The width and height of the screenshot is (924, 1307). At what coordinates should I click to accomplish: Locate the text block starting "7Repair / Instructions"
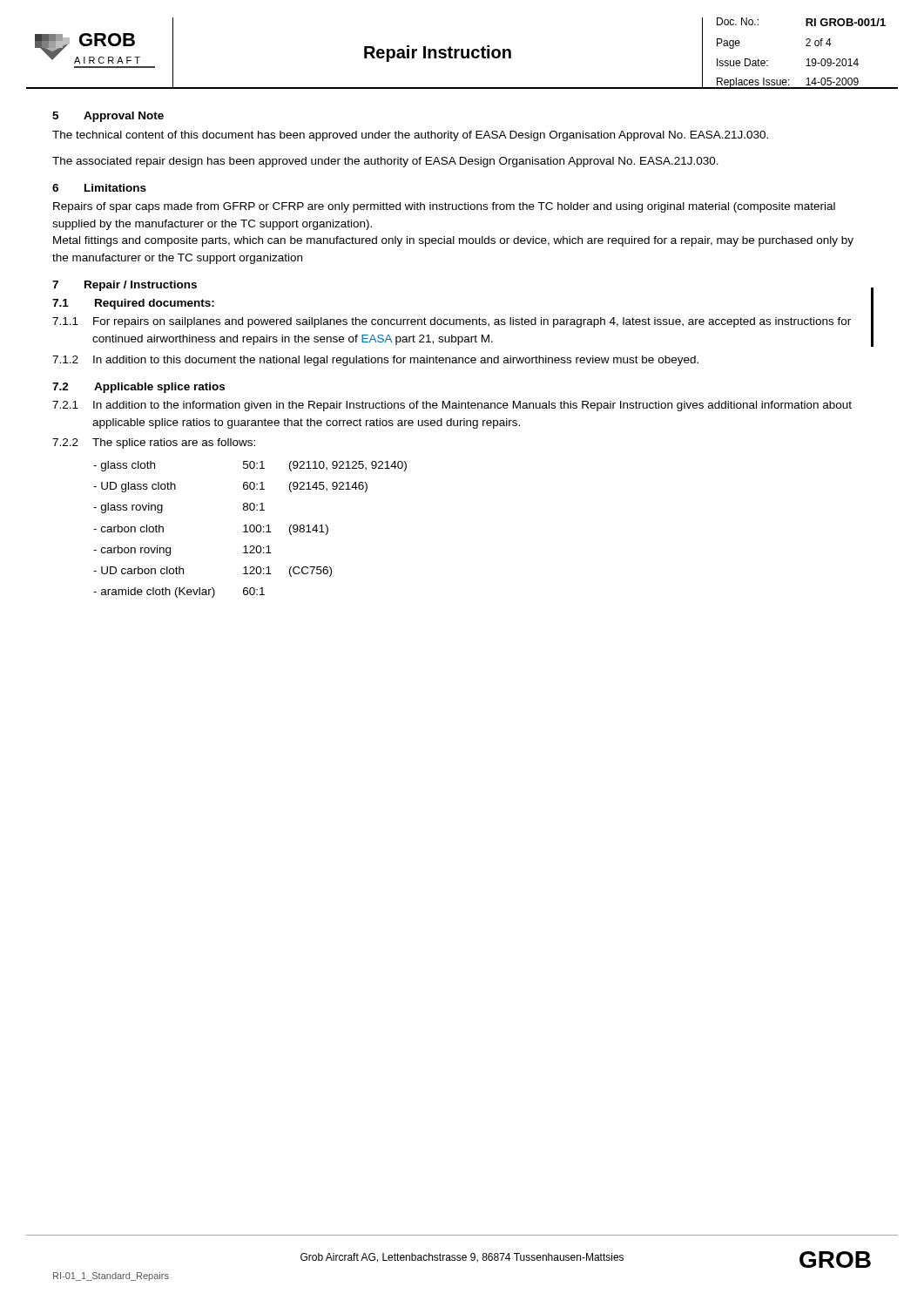coord(125,285)
